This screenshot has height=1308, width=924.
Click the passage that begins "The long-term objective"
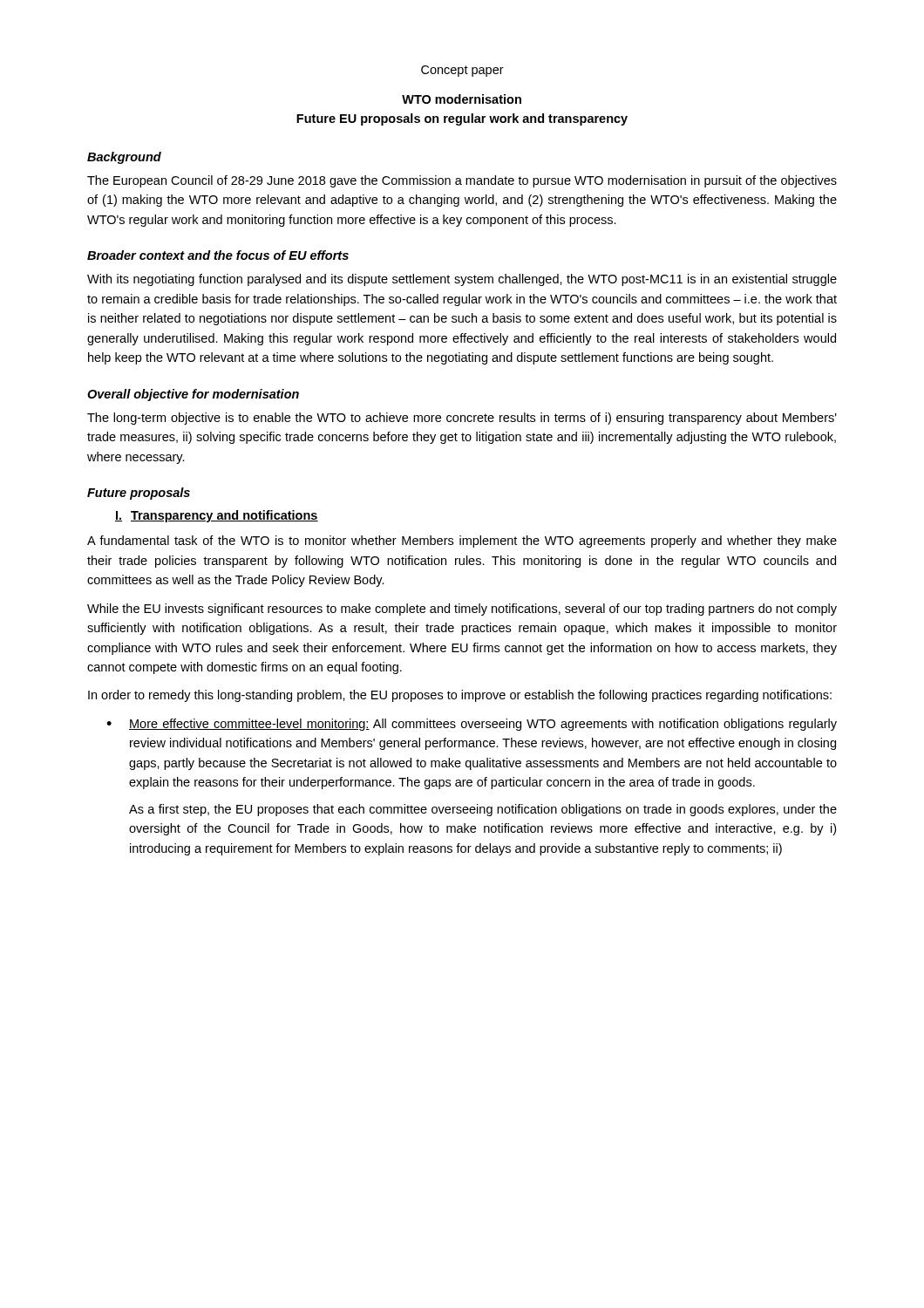tap(462, 437)
